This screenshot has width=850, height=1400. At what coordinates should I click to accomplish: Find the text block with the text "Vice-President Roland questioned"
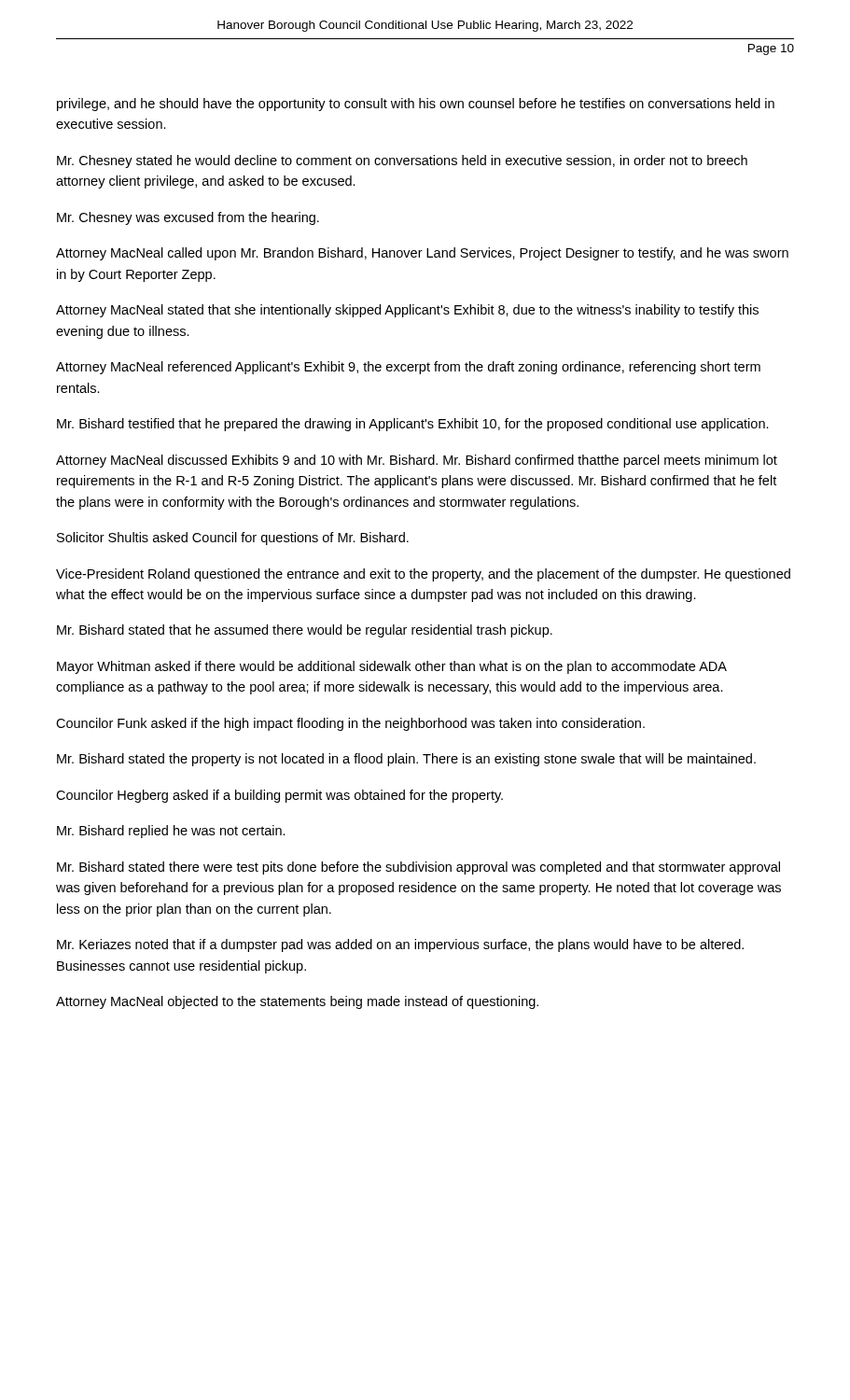click(x=424, y=584)
